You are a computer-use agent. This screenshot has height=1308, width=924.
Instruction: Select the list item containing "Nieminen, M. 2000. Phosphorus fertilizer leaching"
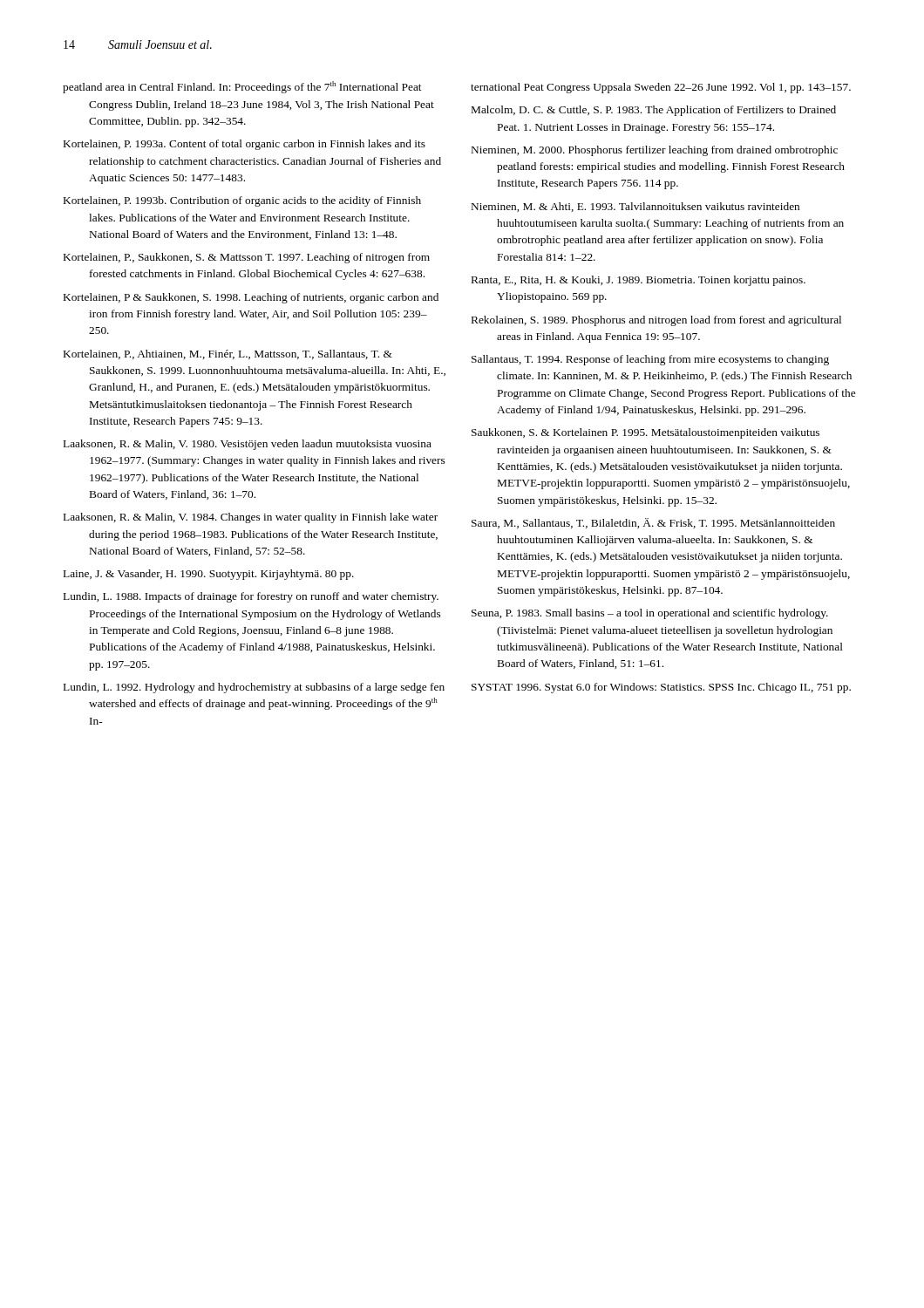pyautogui.click(x=658, y=166)
